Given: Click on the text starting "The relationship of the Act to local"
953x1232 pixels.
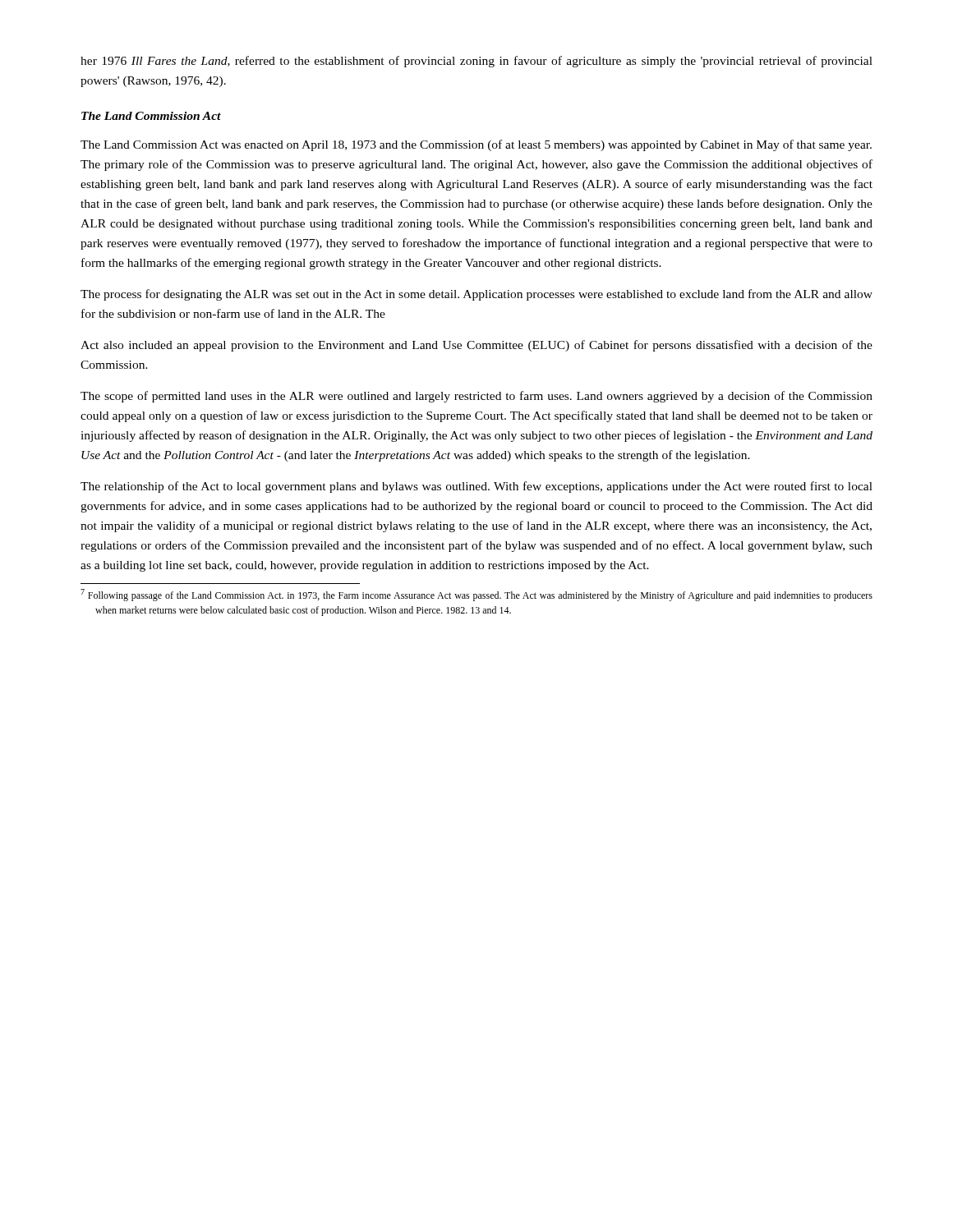Looking at the screenshot, I should (476, 526).
